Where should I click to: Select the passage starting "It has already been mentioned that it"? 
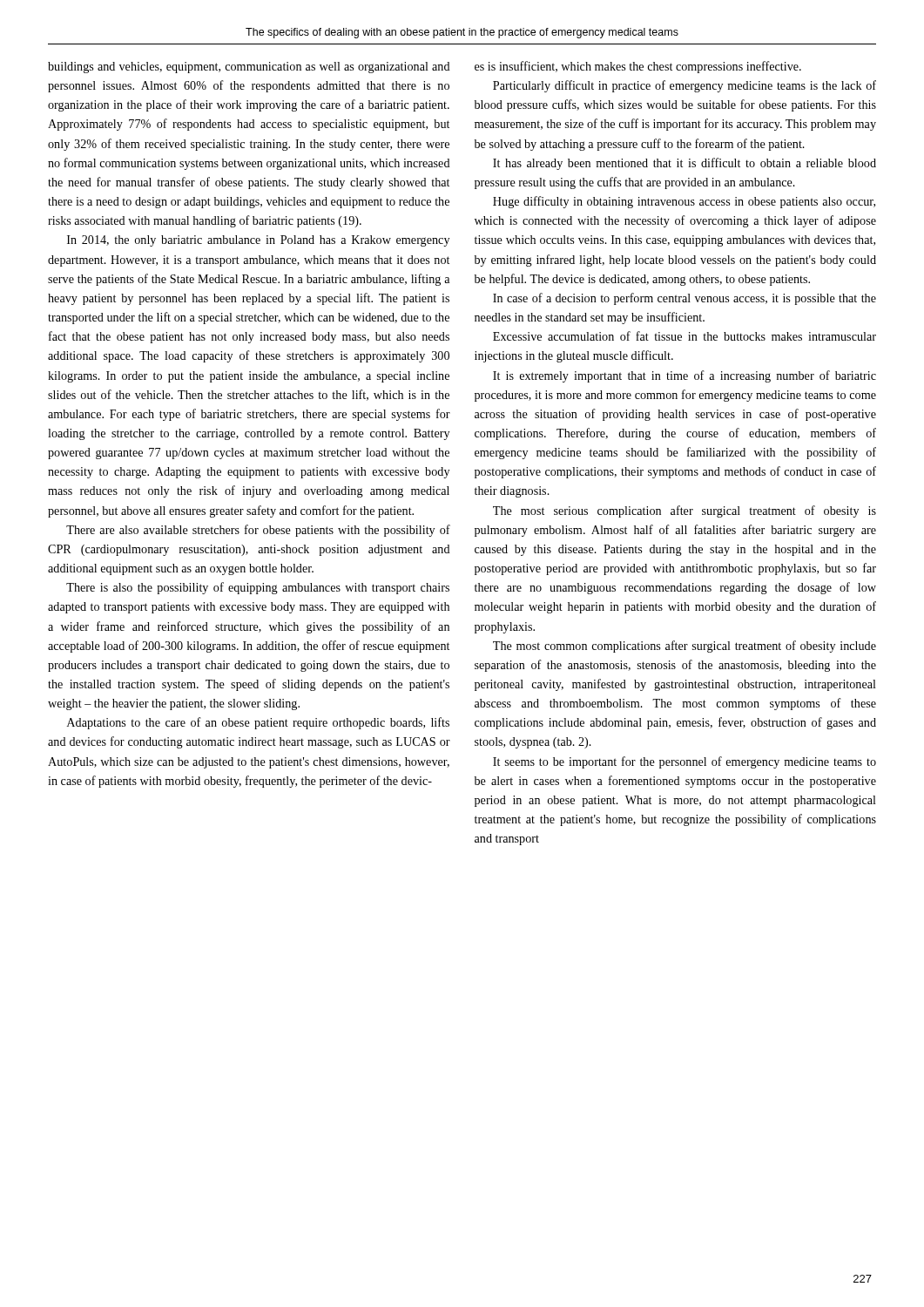pyautogui.click(x=675, y=172)
